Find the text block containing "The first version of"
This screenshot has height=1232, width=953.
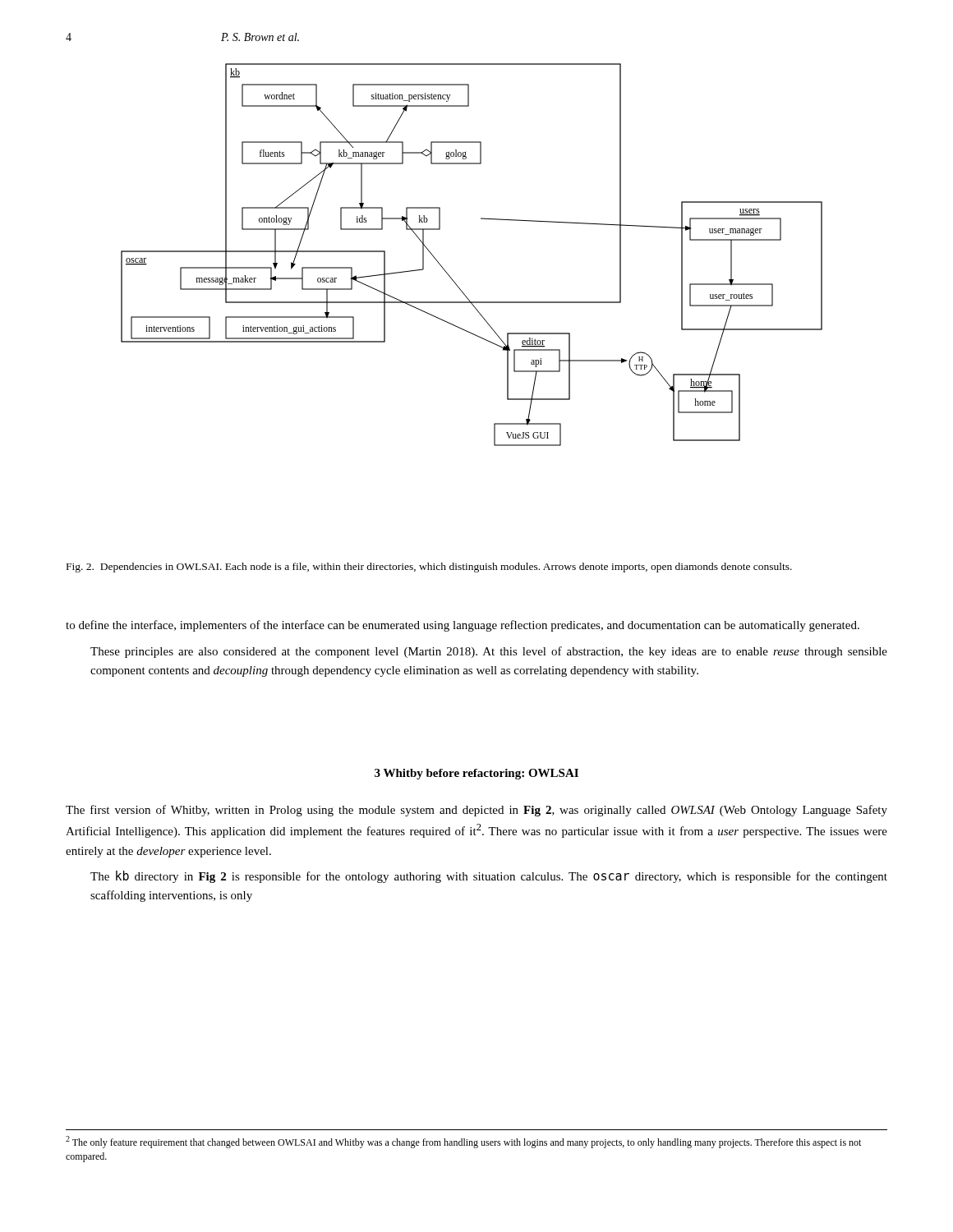tap(476, 811)
